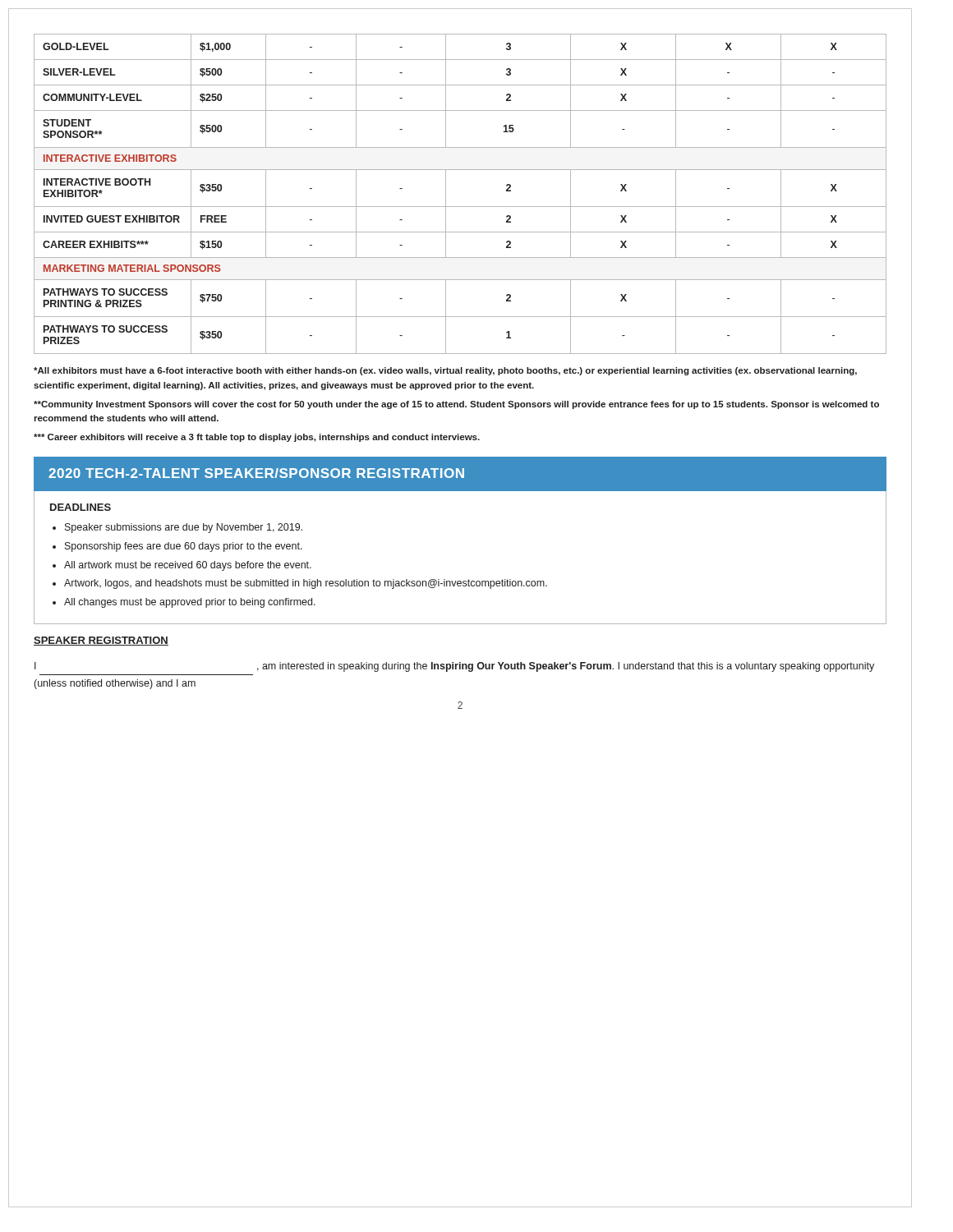Click on the text starting "All changes must be approved prior to"
This screenshot has width=953, height=1232.
(x=190, y=602)
